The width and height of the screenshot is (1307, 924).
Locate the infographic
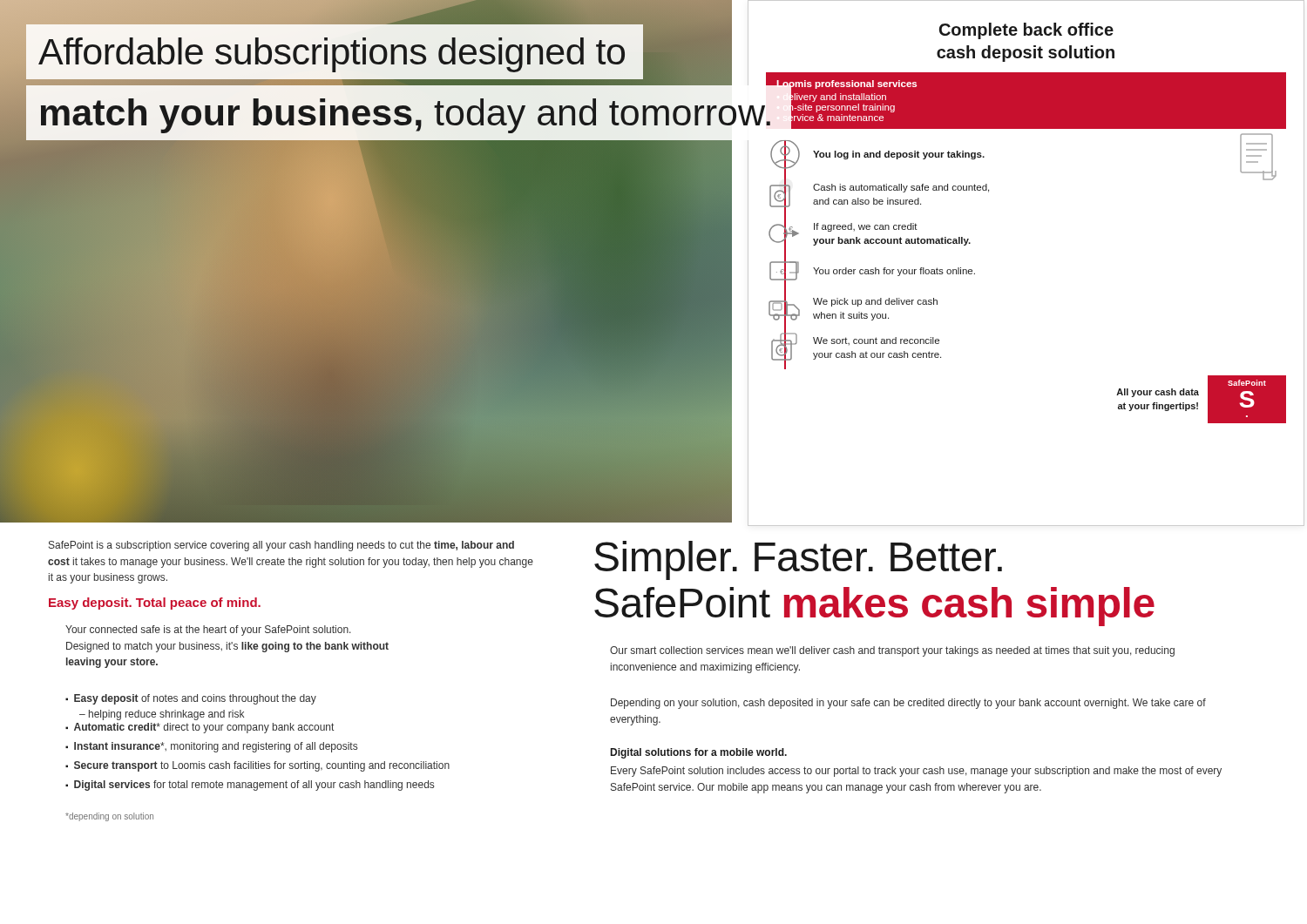1026,285
